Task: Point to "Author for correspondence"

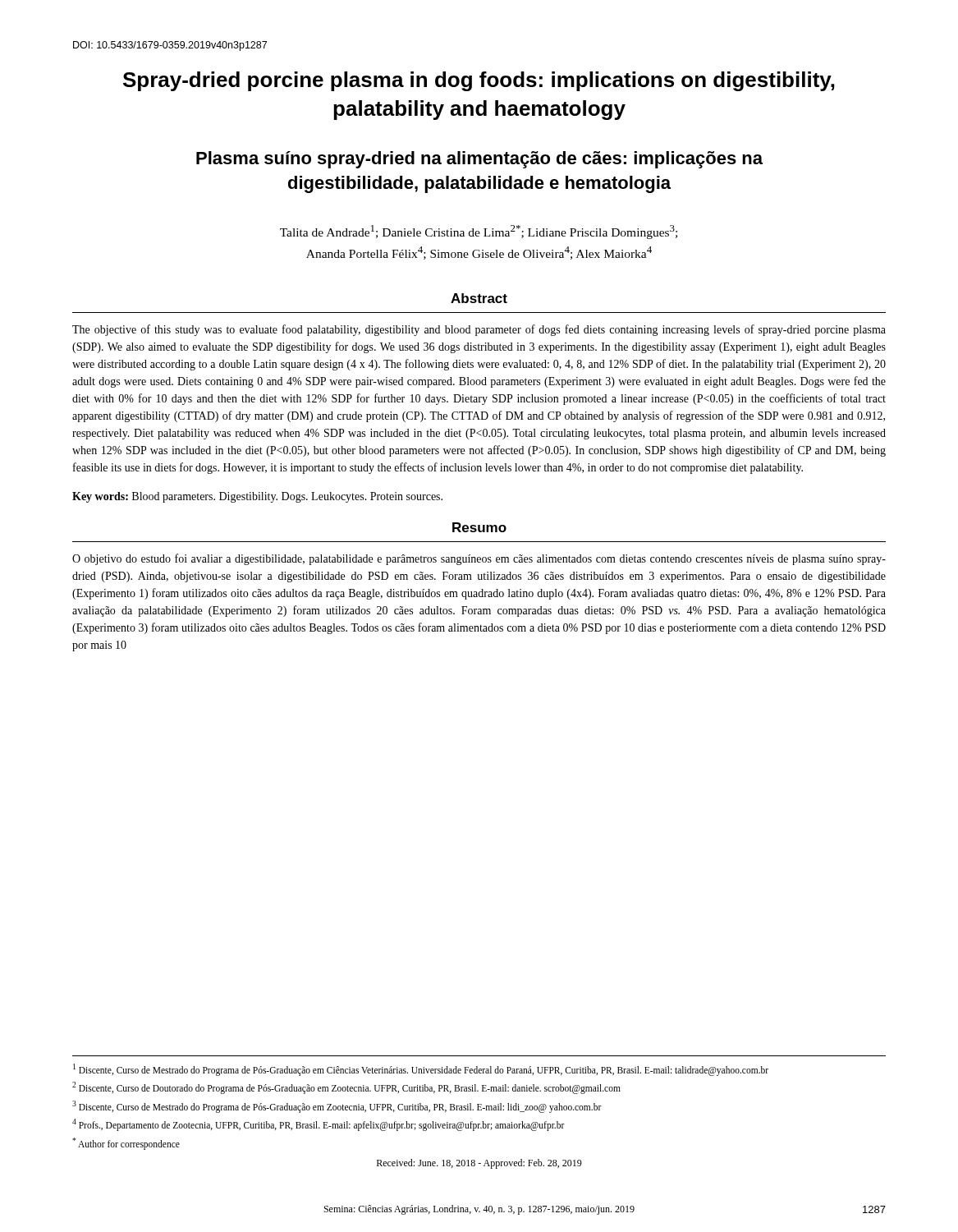Action: pos(126,1142)
